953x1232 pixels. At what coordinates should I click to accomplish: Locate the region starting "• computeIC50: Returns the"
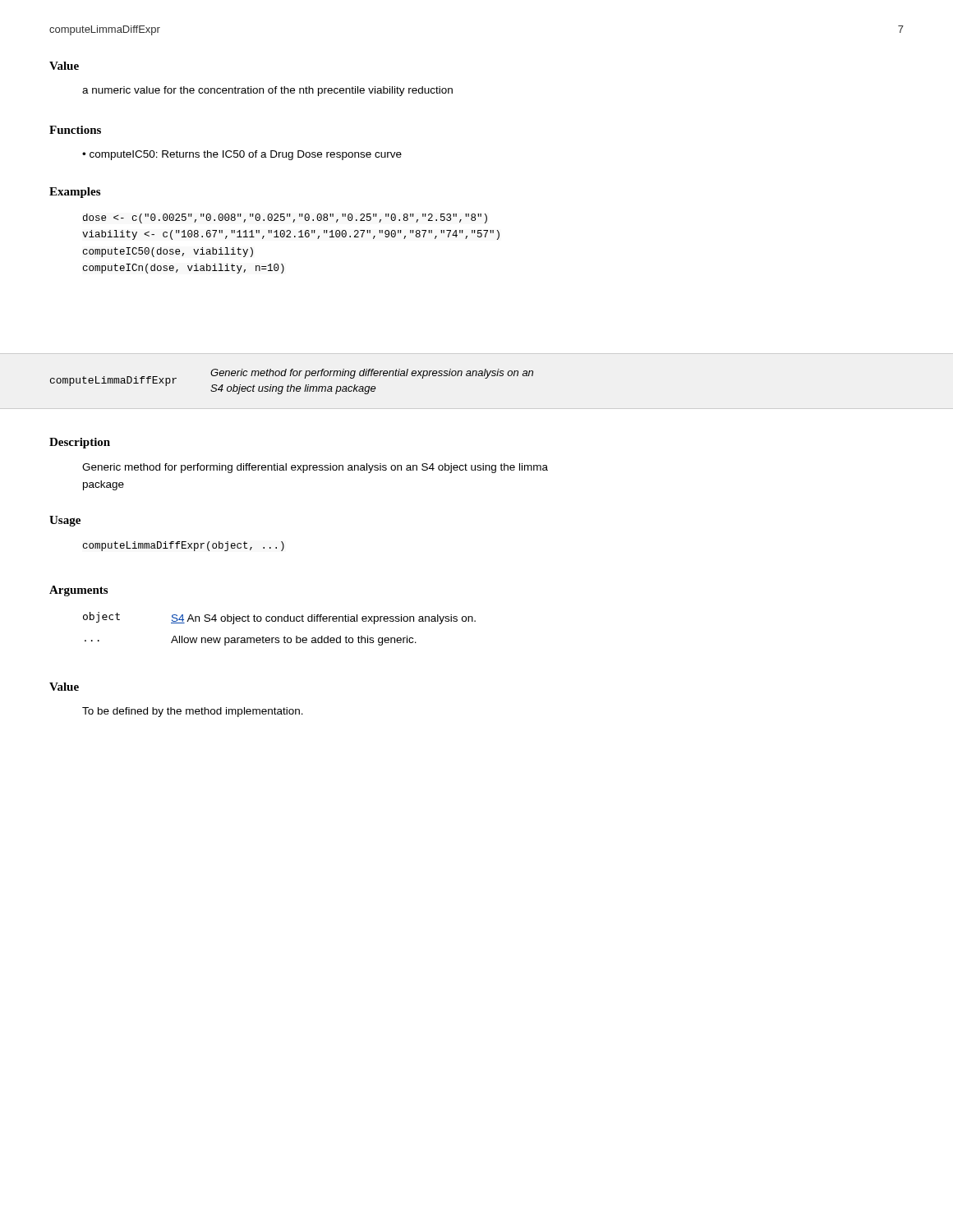pyautogui.click(x=242, y=154)
